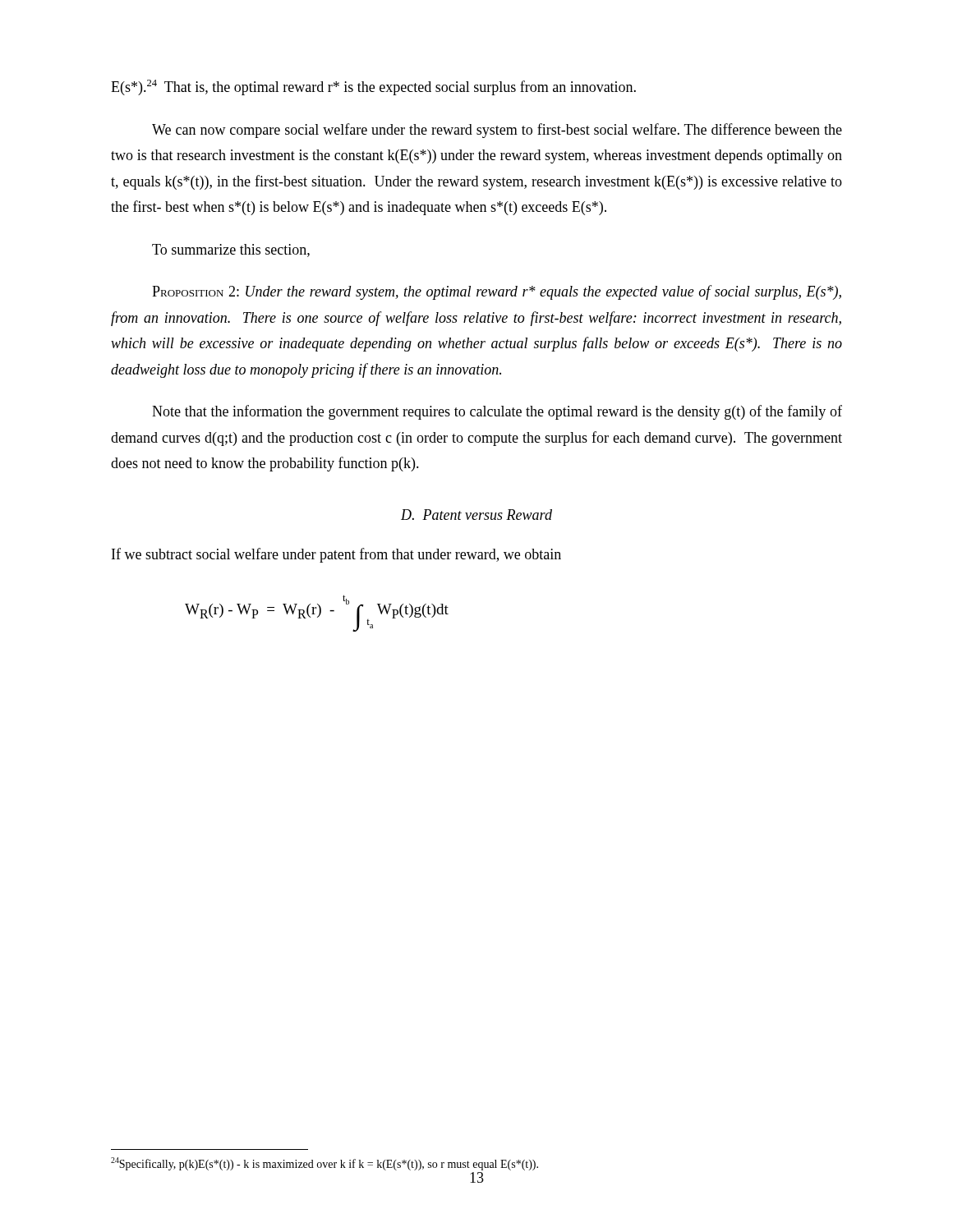This screenshot has height=1232, width=953.
Task: Navigate to the text starting "WR(r) - WP = WR(r) - tb"
Action: coord(317,611)
